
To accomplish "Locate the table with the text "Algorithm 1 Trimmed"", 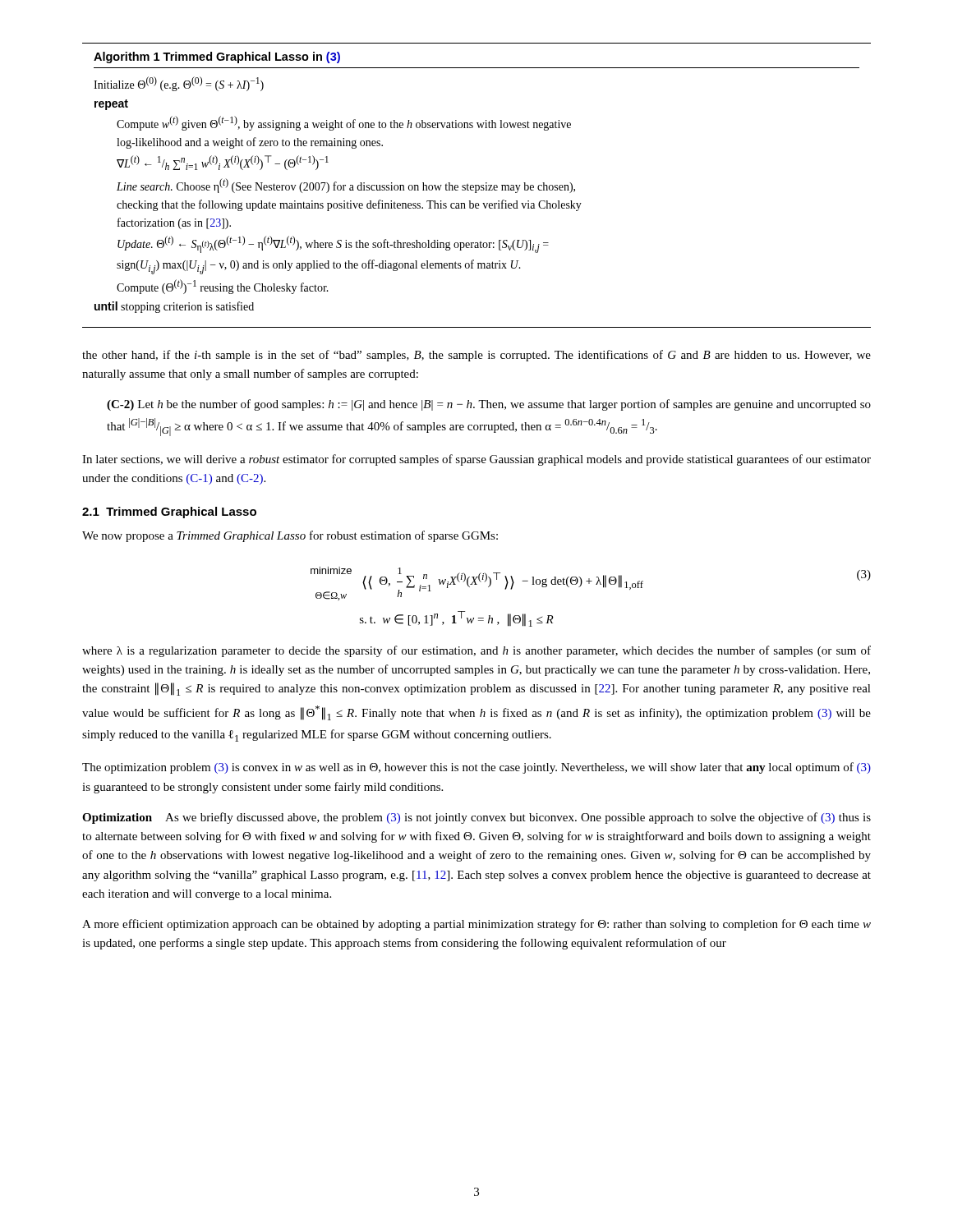I will coord(476,185).
